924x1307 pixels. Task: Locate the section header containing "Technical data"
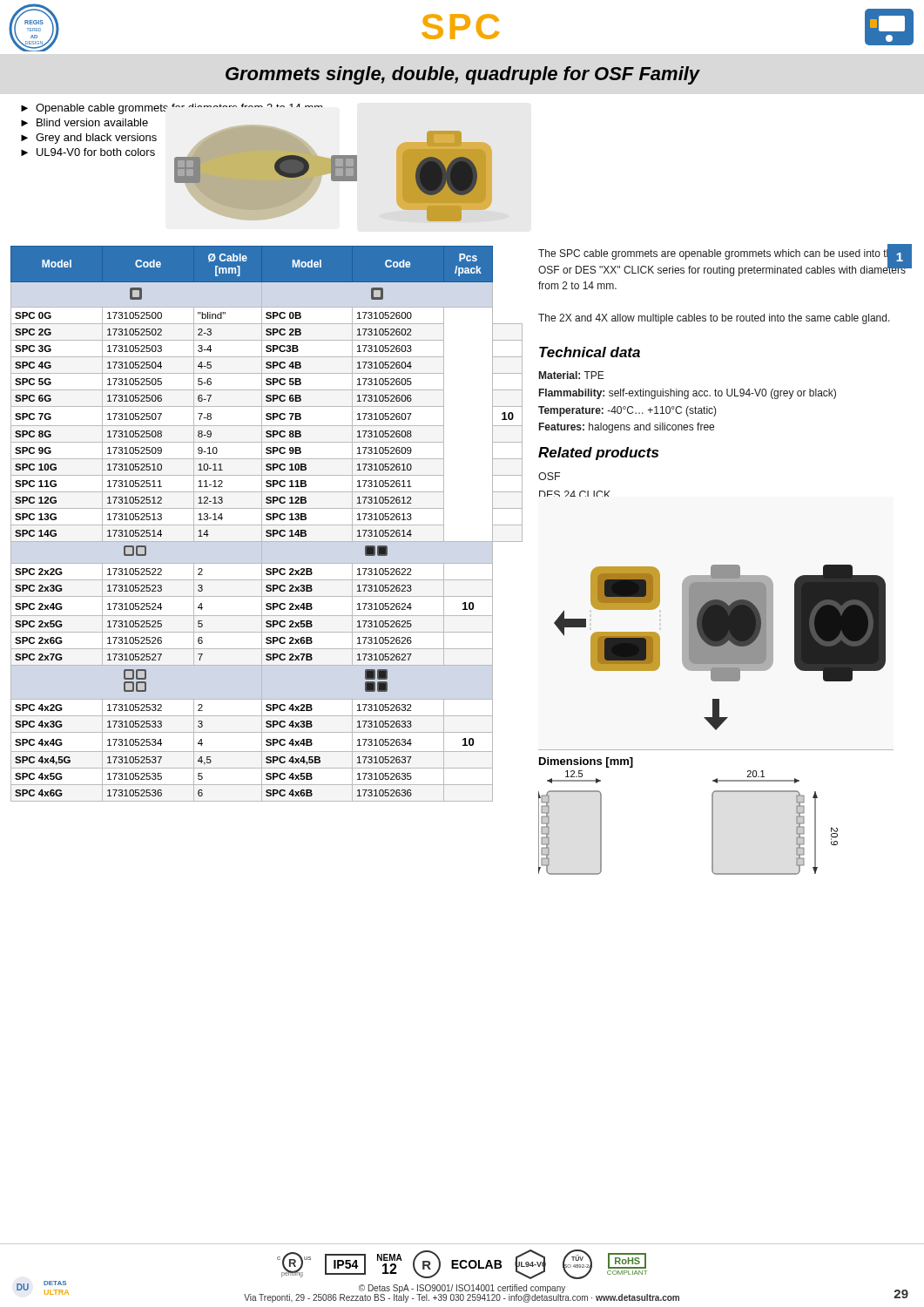[x=589, y=352]
